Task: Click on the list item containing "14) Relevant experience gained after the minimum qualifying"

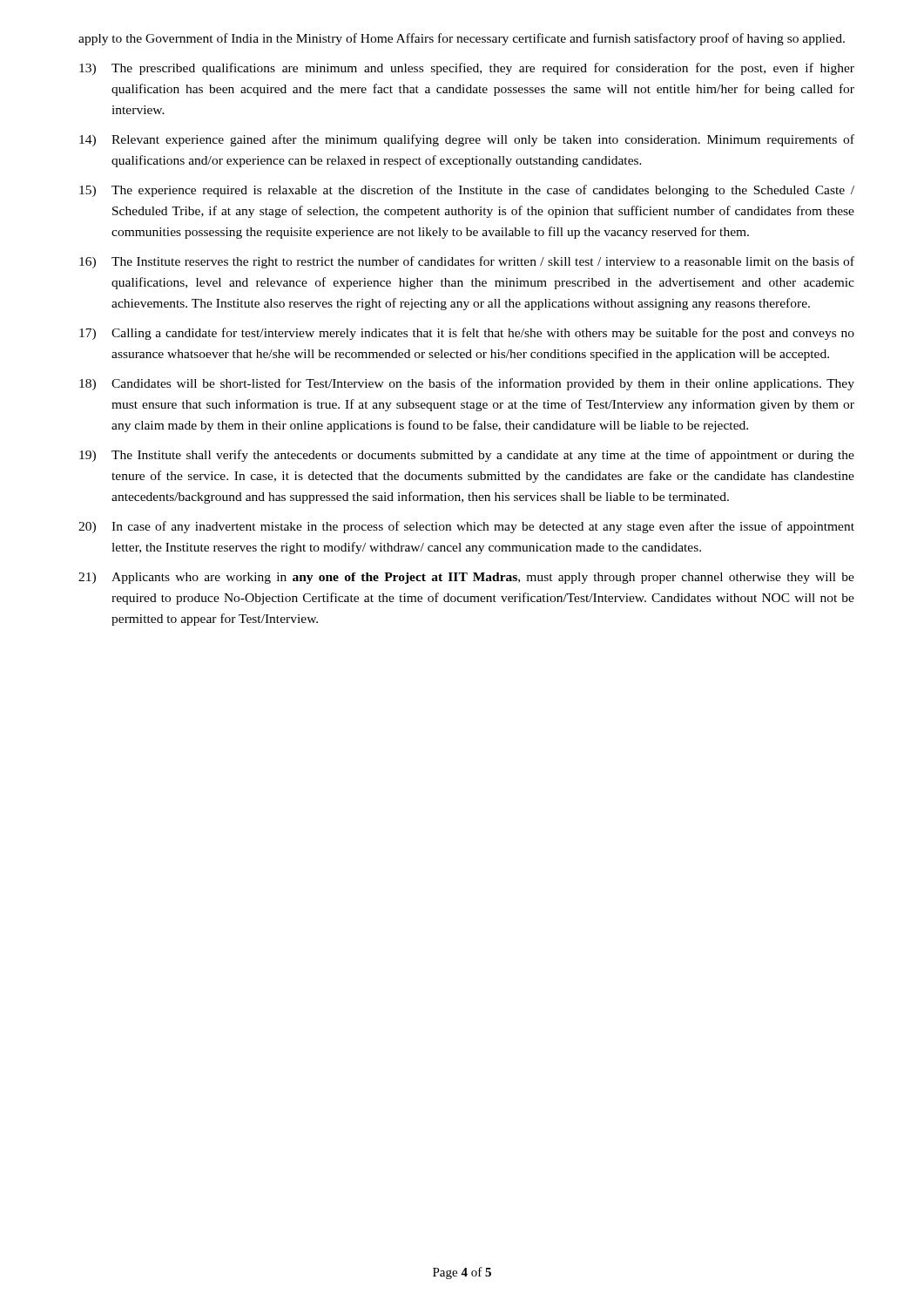Action: (x=466, y=150)
